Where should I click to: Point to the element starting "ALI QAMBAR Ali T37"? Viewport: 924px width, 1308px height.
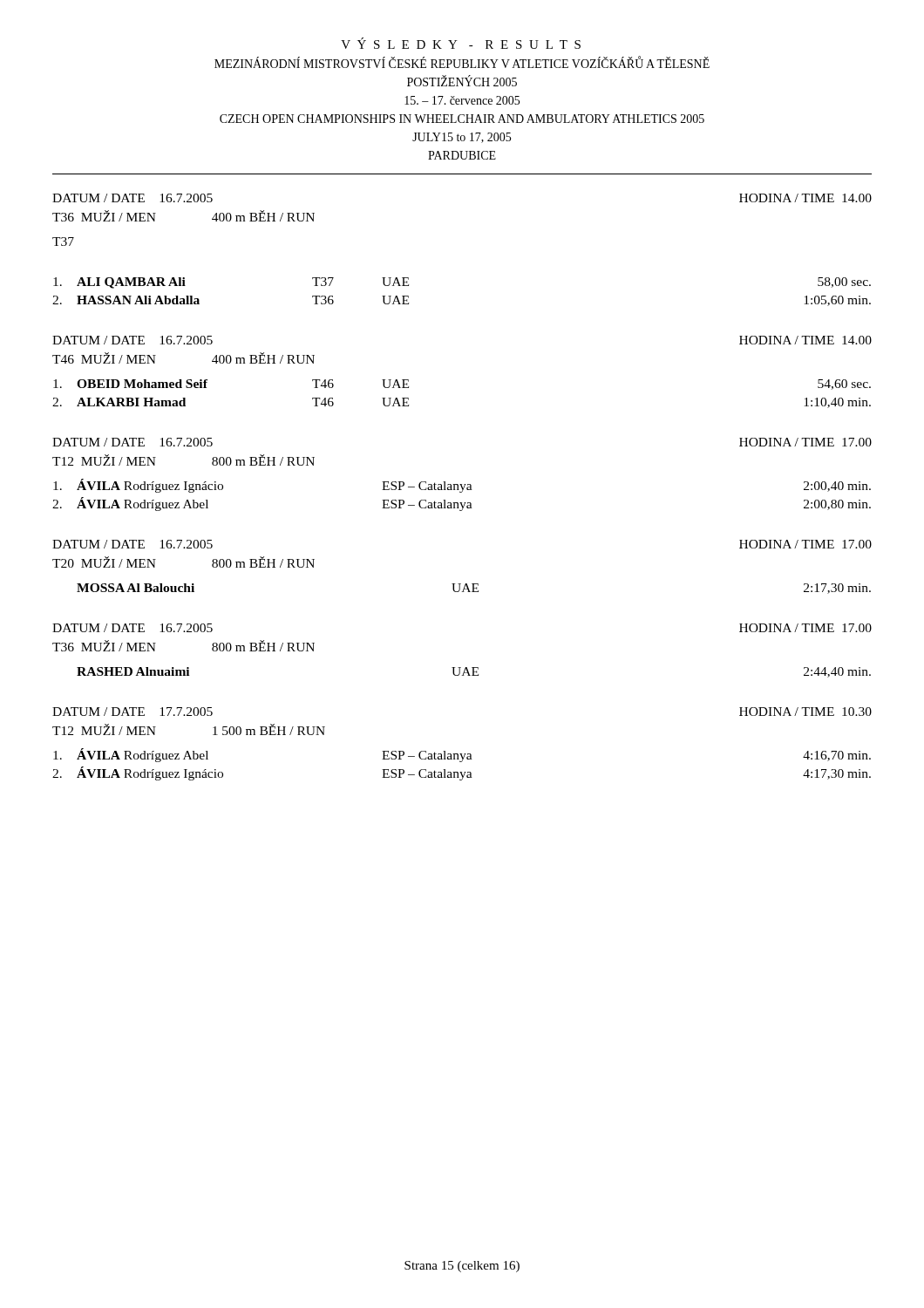[130, 283]
